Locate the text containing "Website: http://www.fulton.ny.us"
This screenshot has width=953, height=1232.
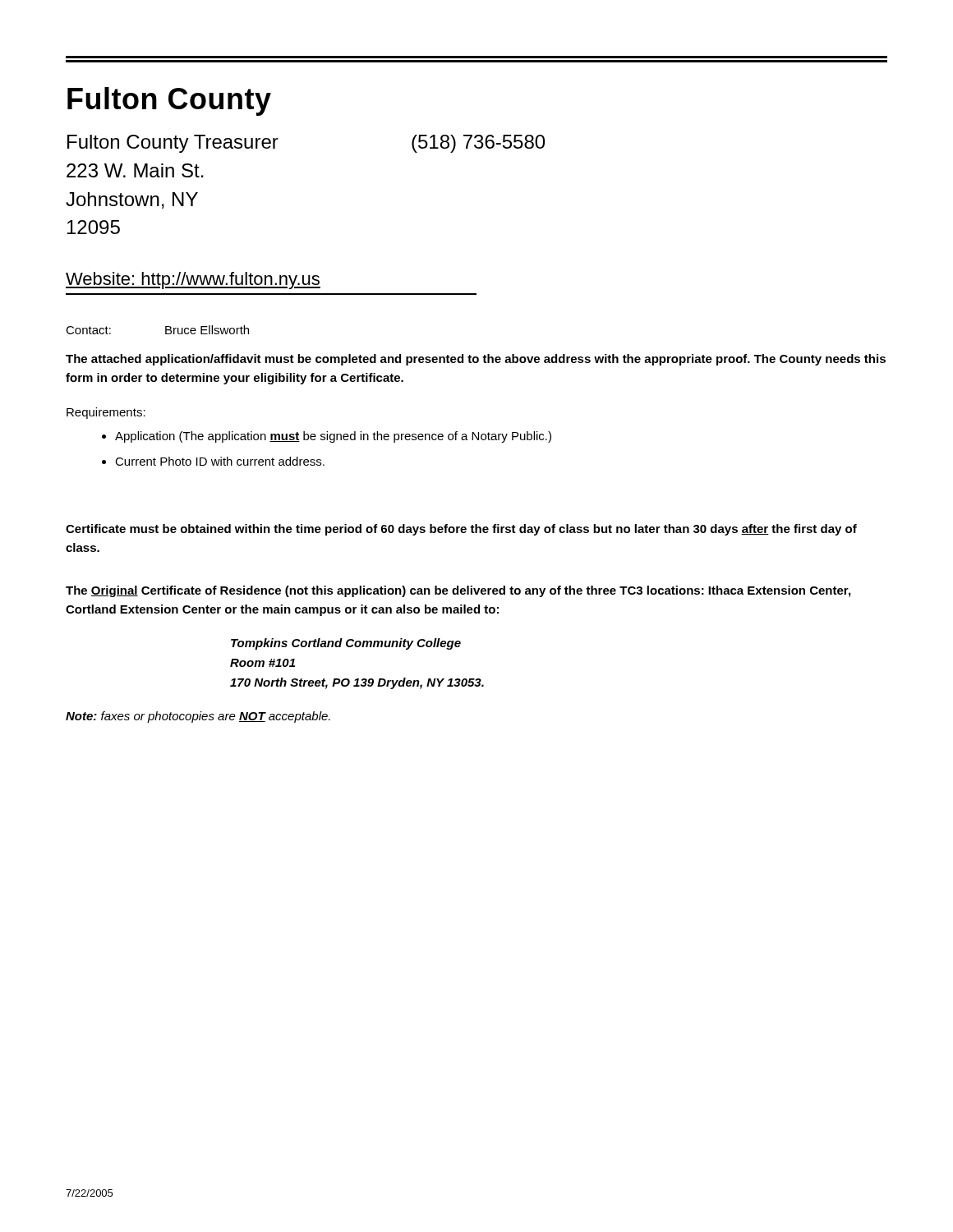(x=271, y=282)
